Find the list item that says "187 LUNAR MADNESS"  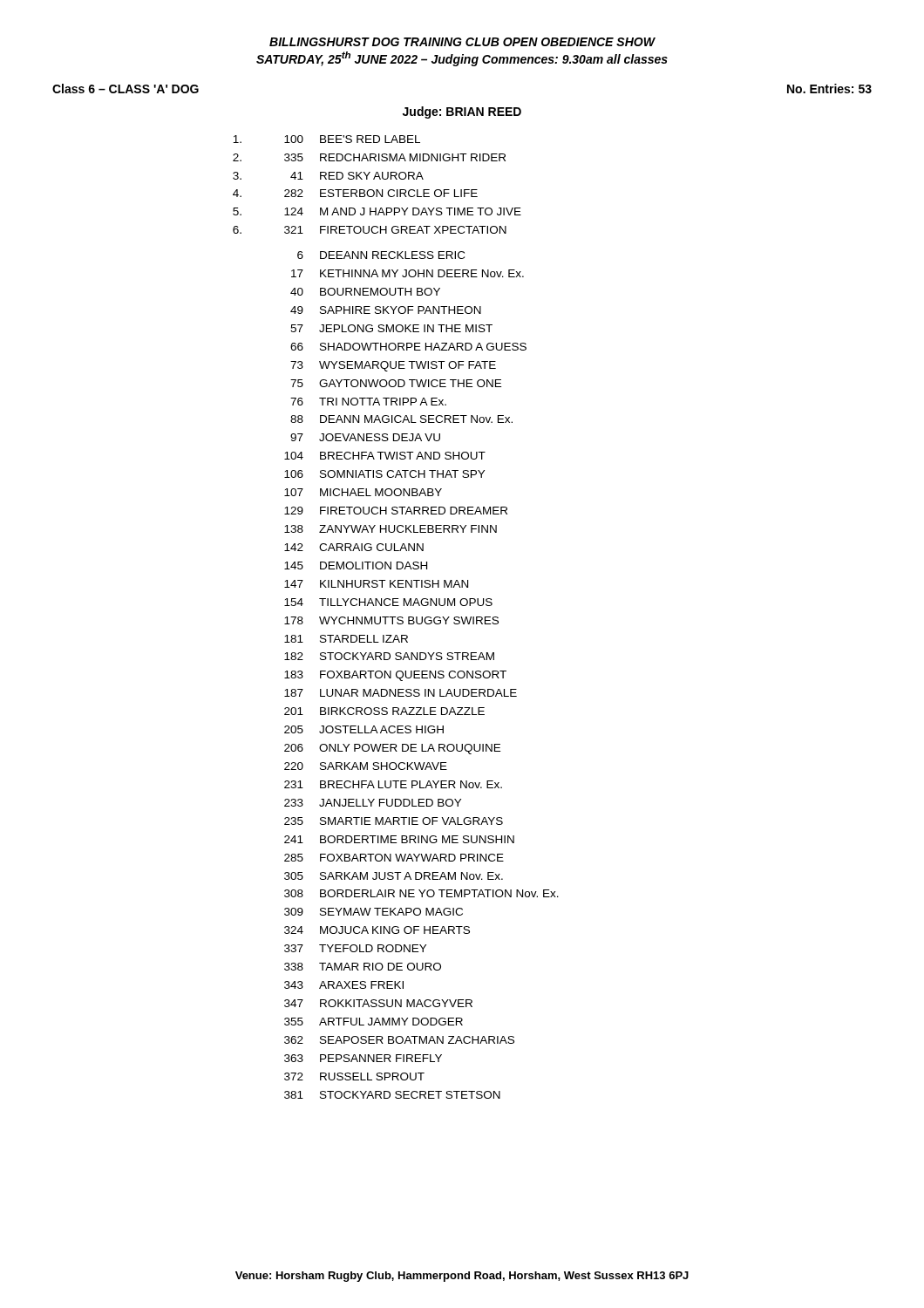pyautogui.click(x=491, y=694)
